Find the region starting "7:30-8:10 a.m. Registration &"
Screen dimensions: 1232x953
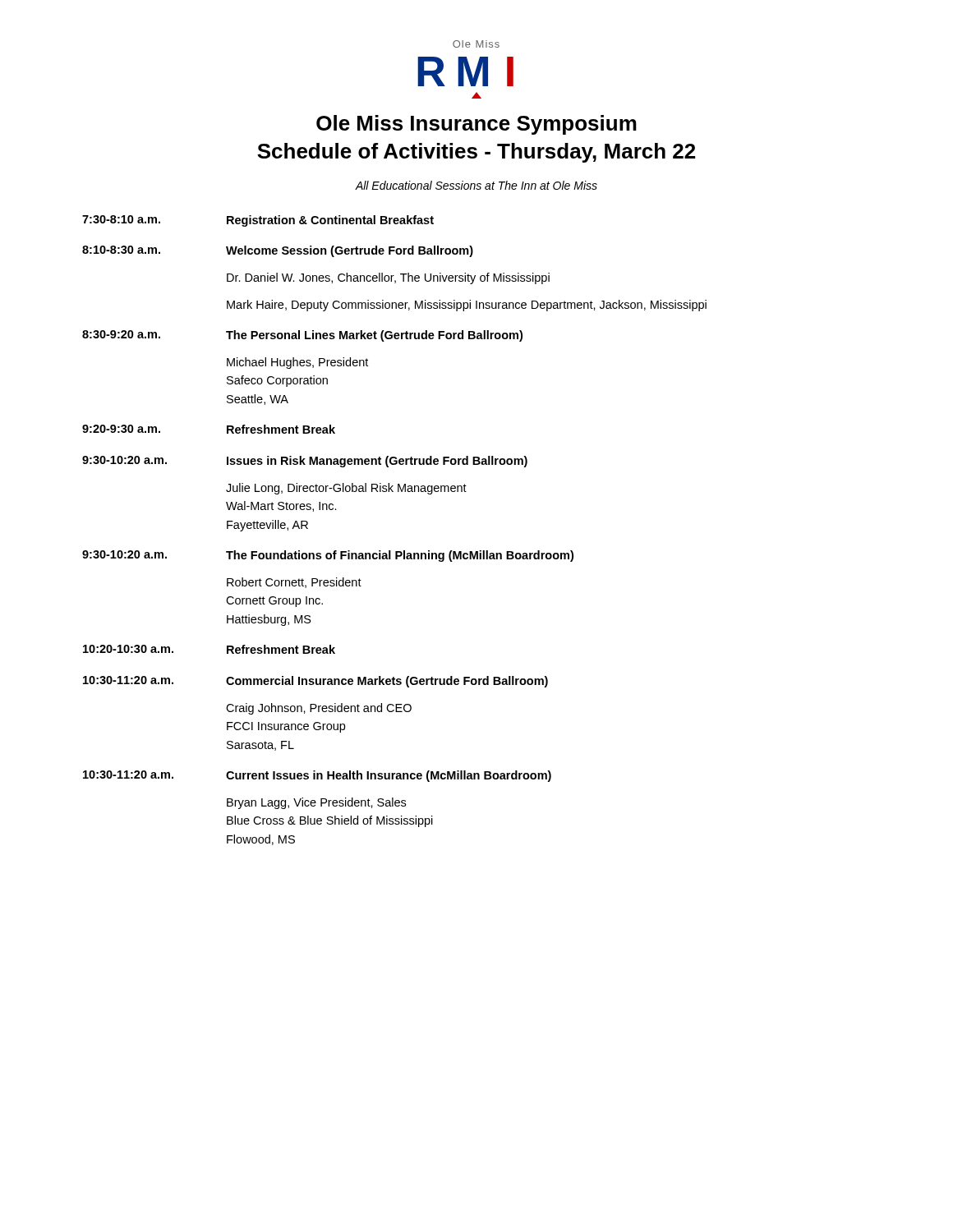click(x=258, y=221)
